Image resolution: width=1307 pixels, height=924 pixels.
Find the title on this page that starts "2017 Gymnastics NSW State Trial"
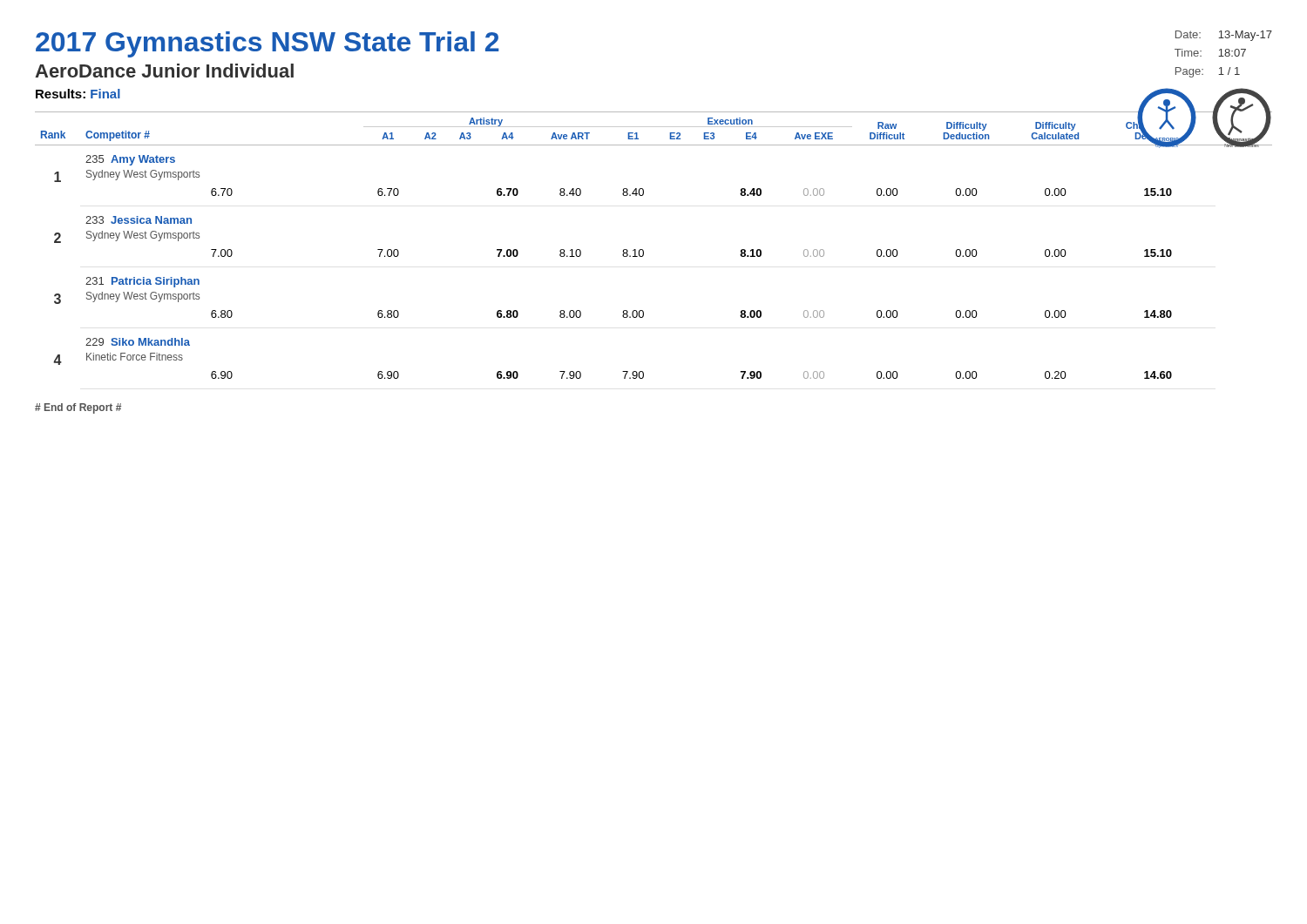(267, 42)
